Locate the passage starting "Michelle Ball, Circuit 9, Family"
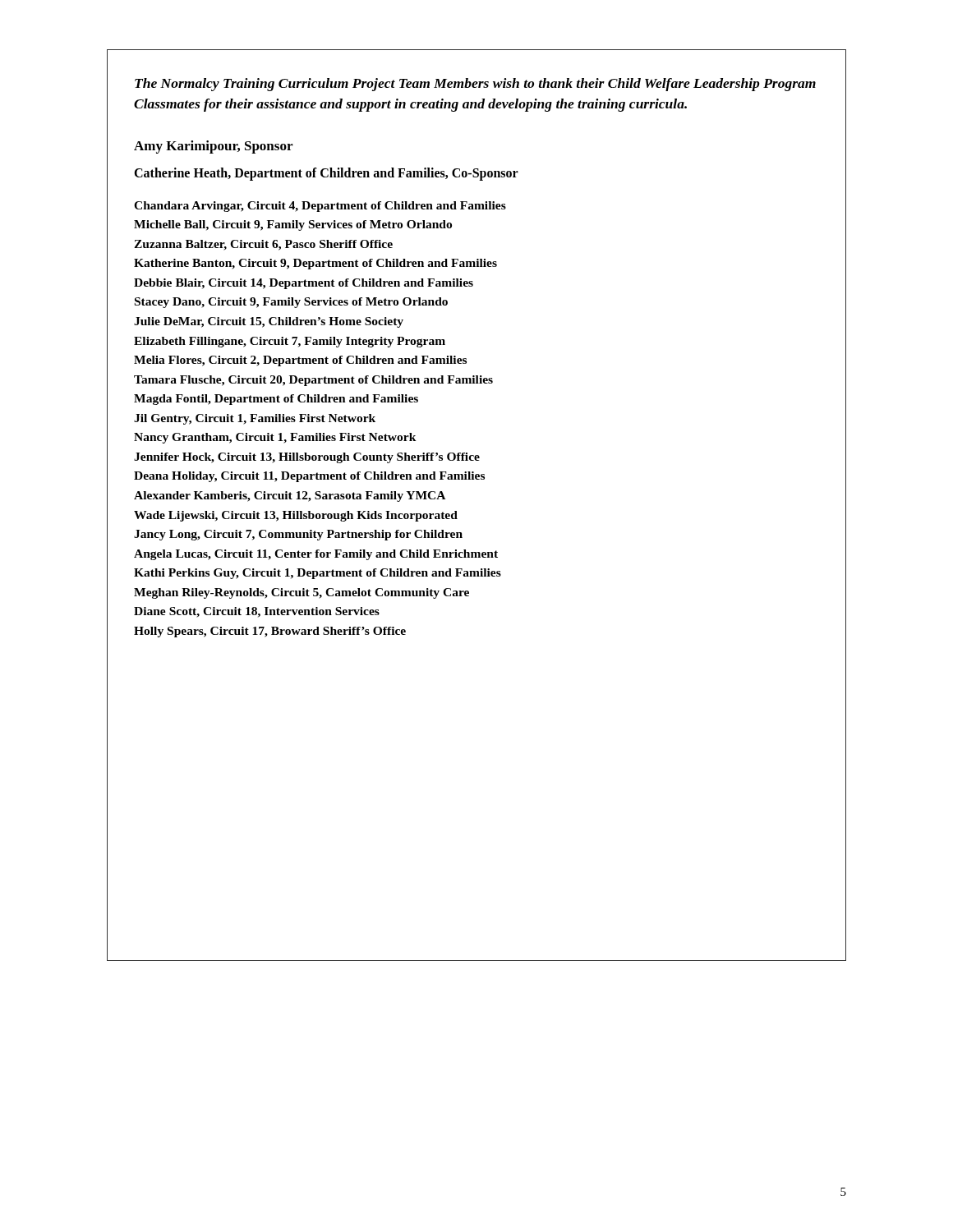Viewport: 953px width, 1232px height. 293,224
